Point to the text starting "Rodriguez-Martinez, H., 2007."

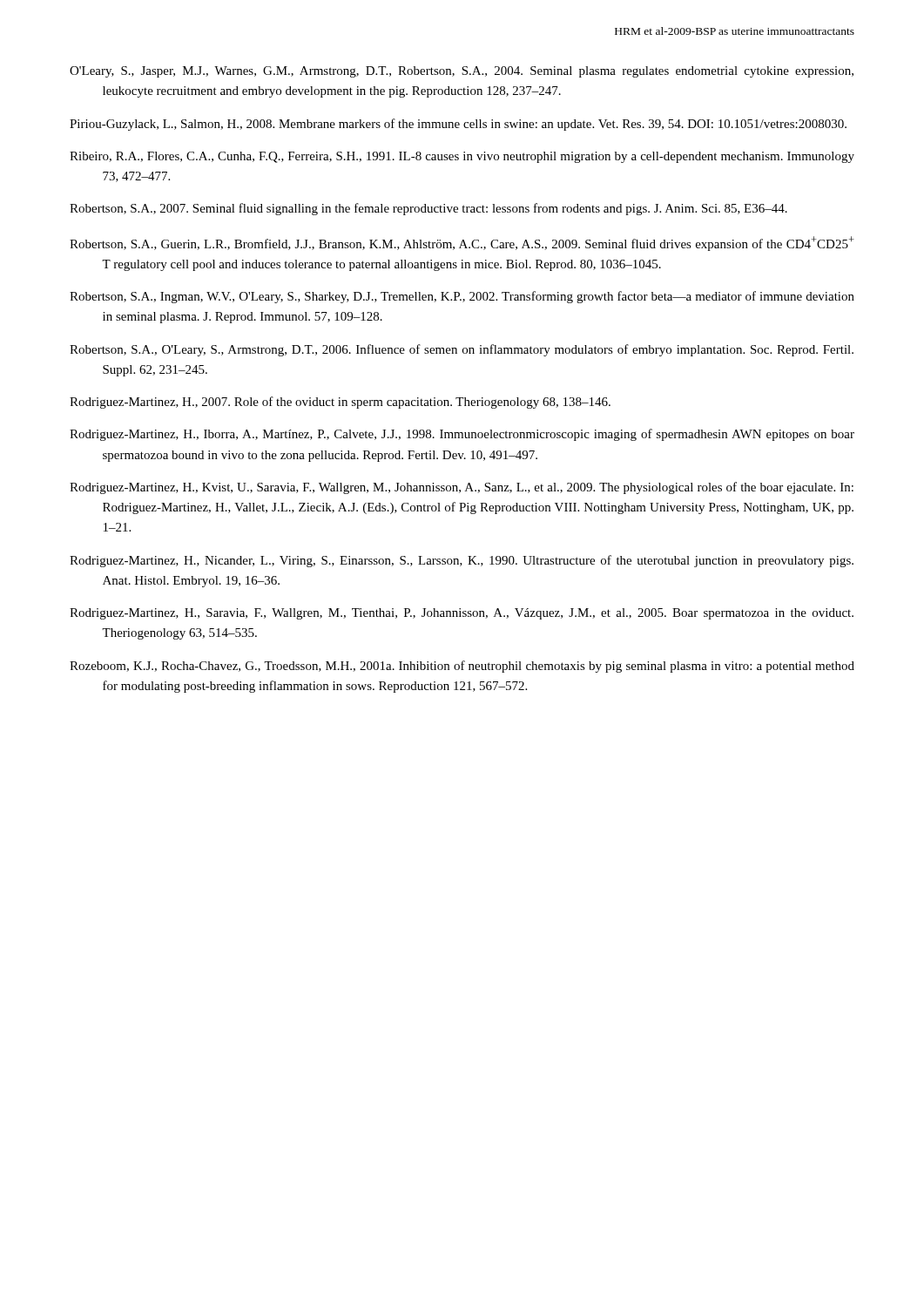point(340,402)
